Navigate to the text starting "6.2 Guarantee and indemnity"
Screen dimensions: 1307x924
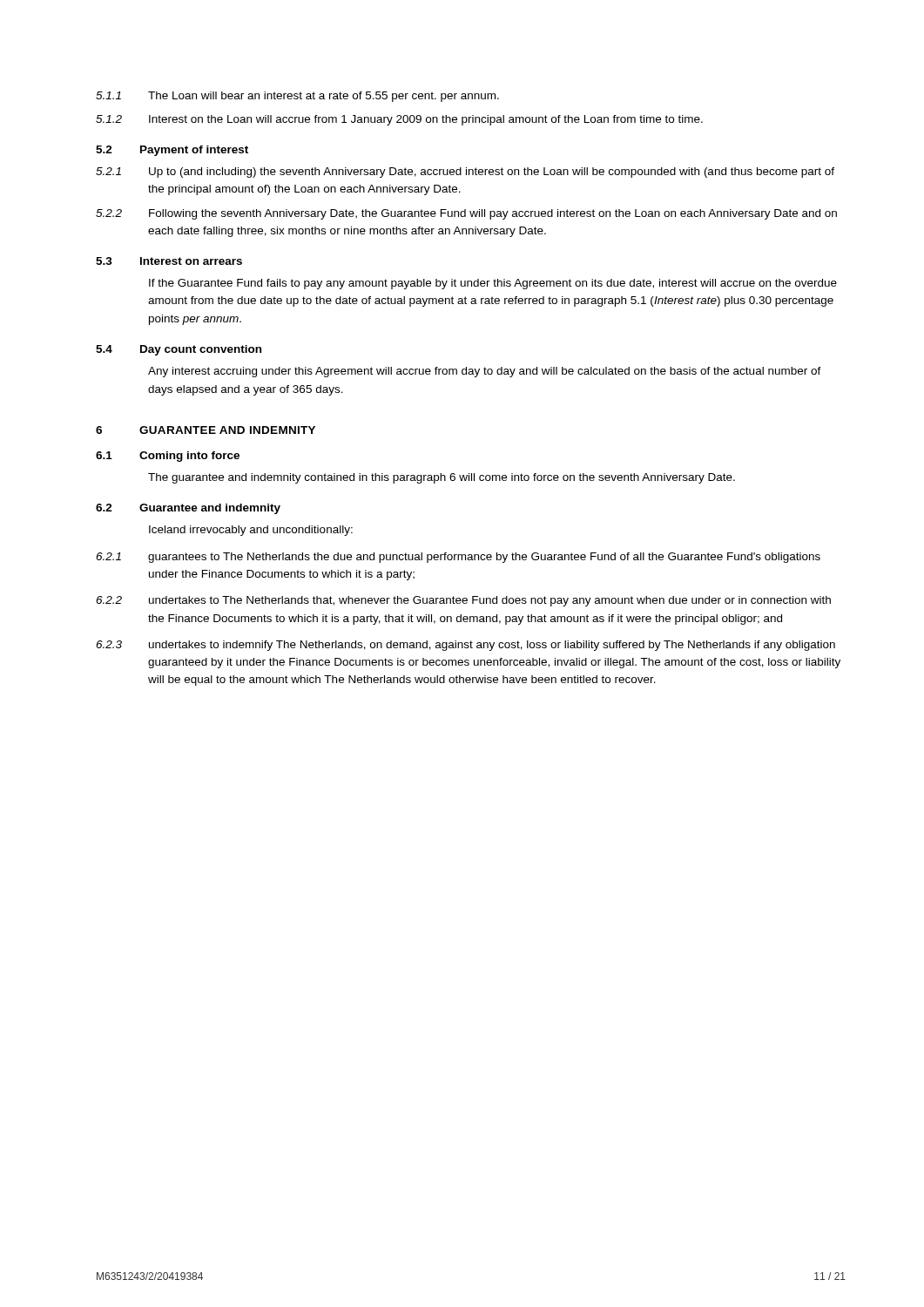click(x=188, y=508)
